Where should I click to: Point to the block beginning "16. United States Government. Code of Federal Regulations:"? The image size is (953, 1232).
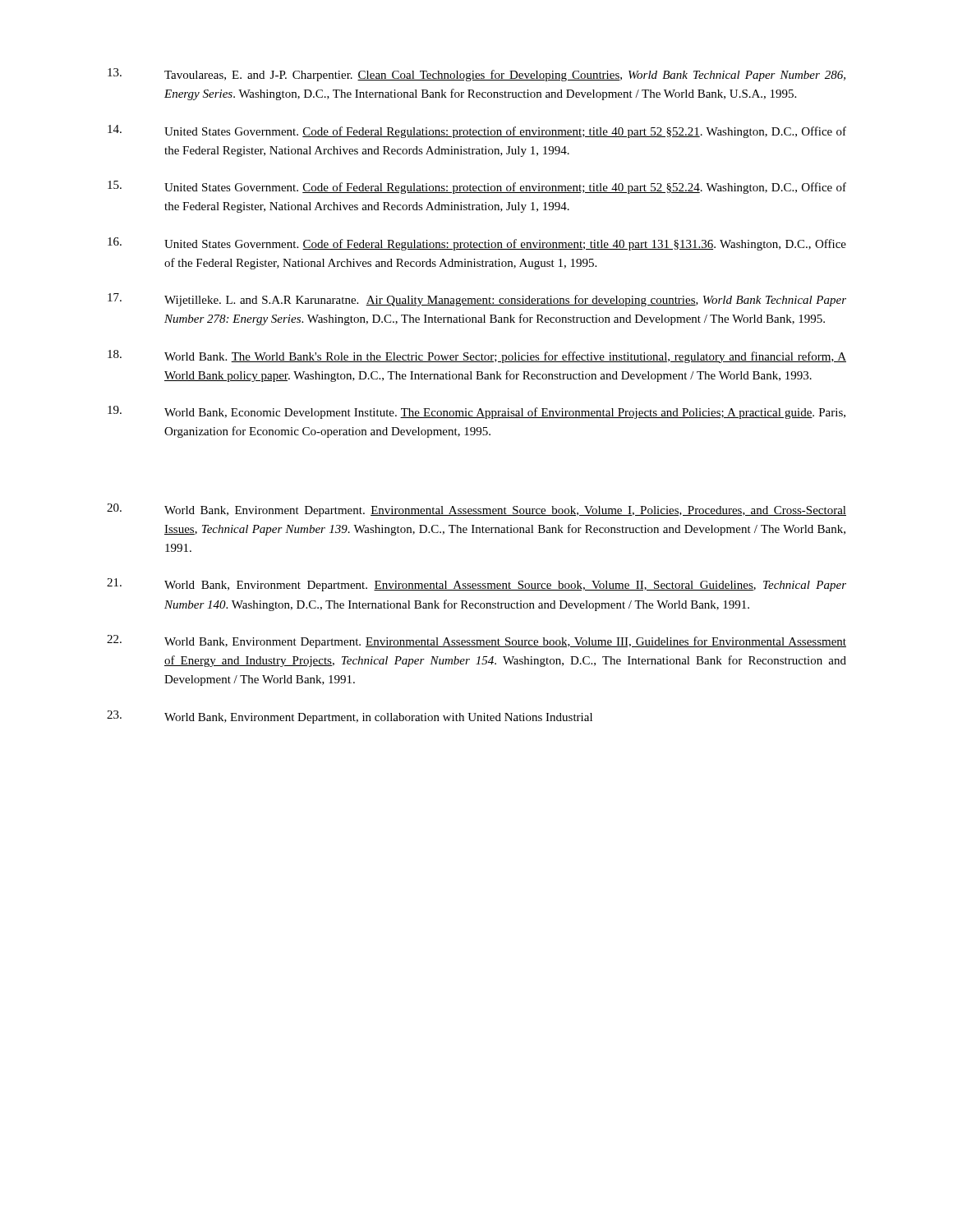476,254
